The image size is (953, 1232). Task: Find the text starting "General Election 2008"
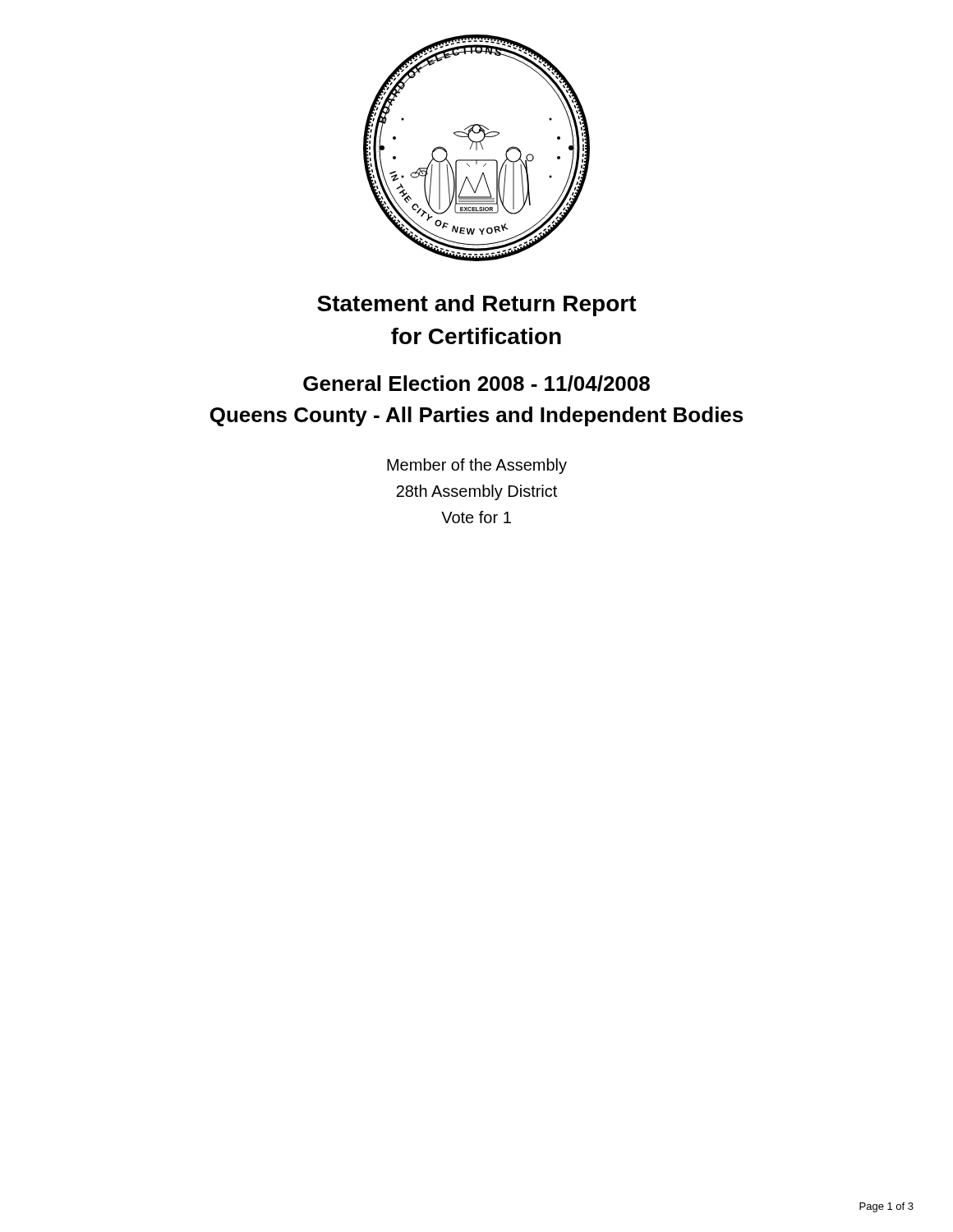point(476,400)
